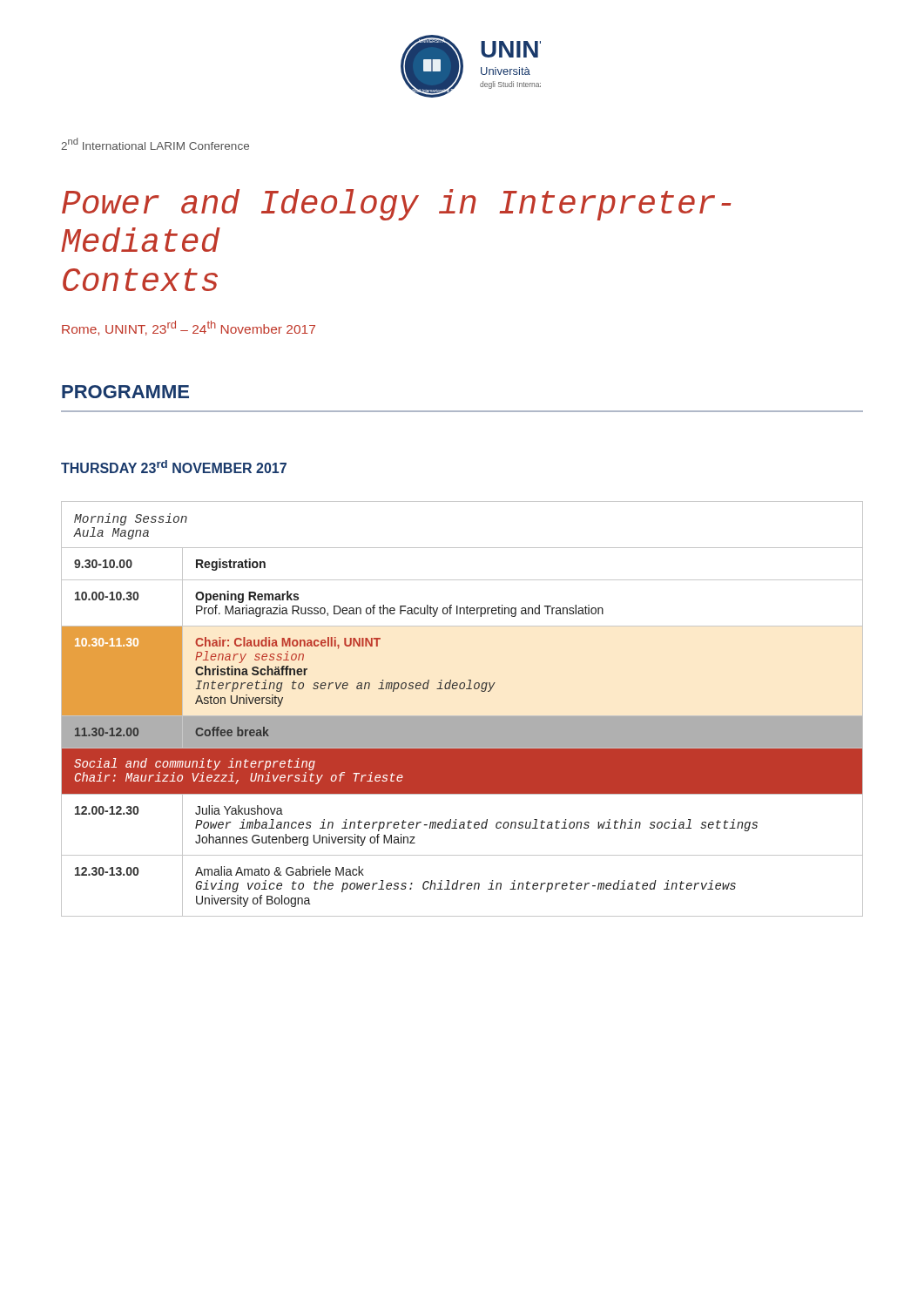Click on the table containing "Morning Session Aula Magna"
This screenshot has height=1307, width=924.
462,709
